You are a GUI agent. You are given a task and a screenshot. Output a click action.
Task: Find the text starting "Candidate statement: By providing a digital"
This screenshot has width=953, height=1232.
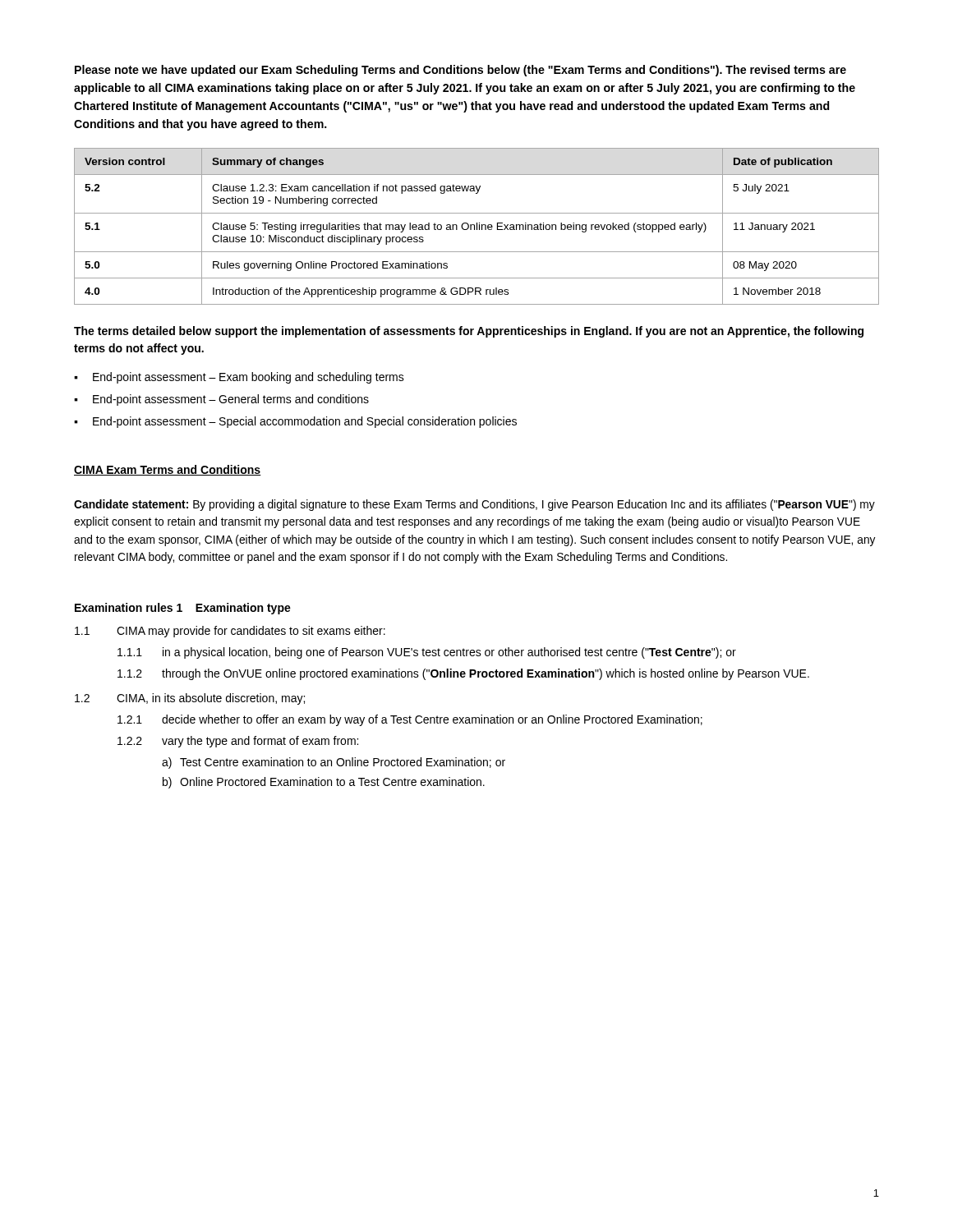tap(476, 531)
